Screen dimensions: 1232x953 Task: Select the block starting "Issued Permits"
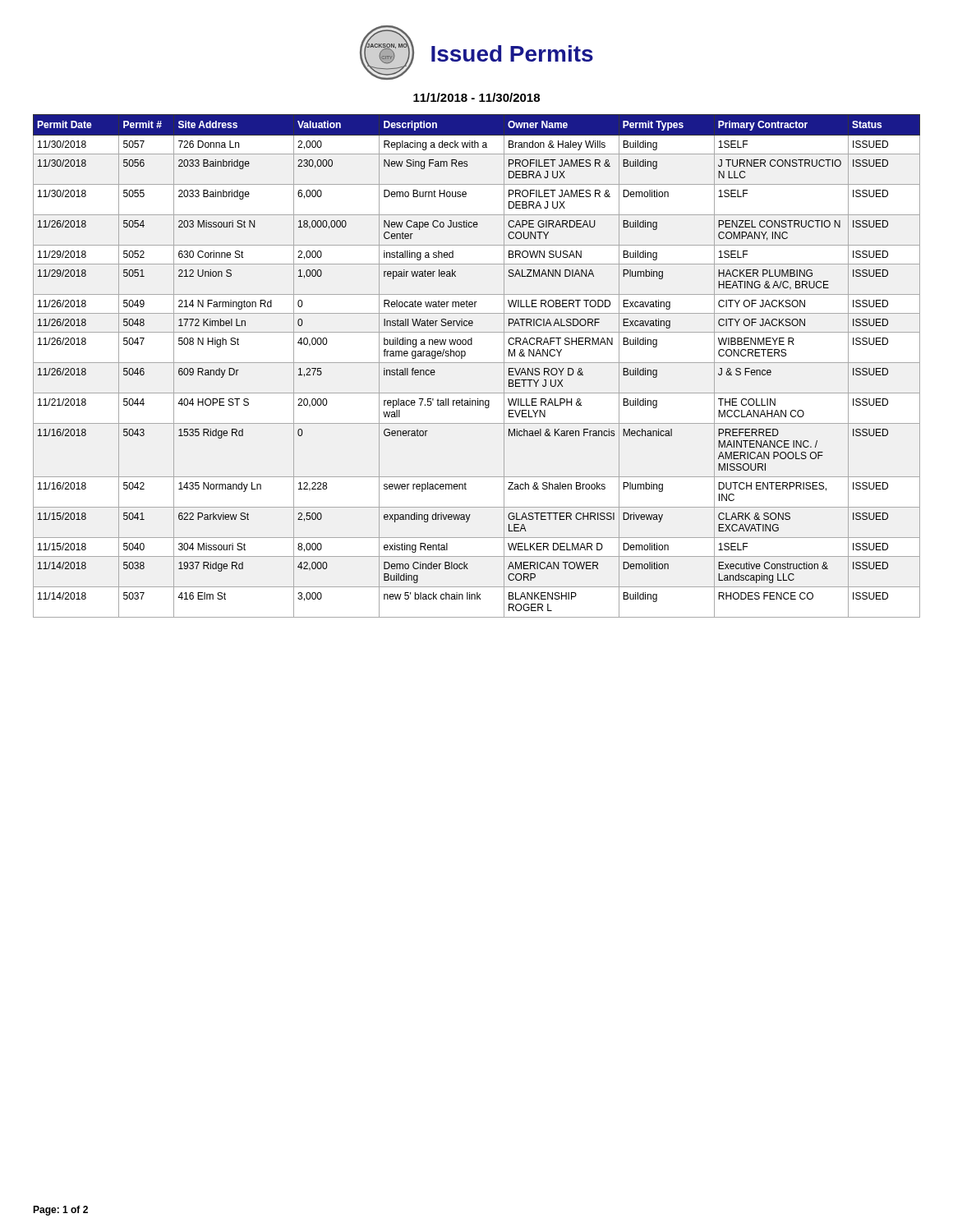click(512, 54)
